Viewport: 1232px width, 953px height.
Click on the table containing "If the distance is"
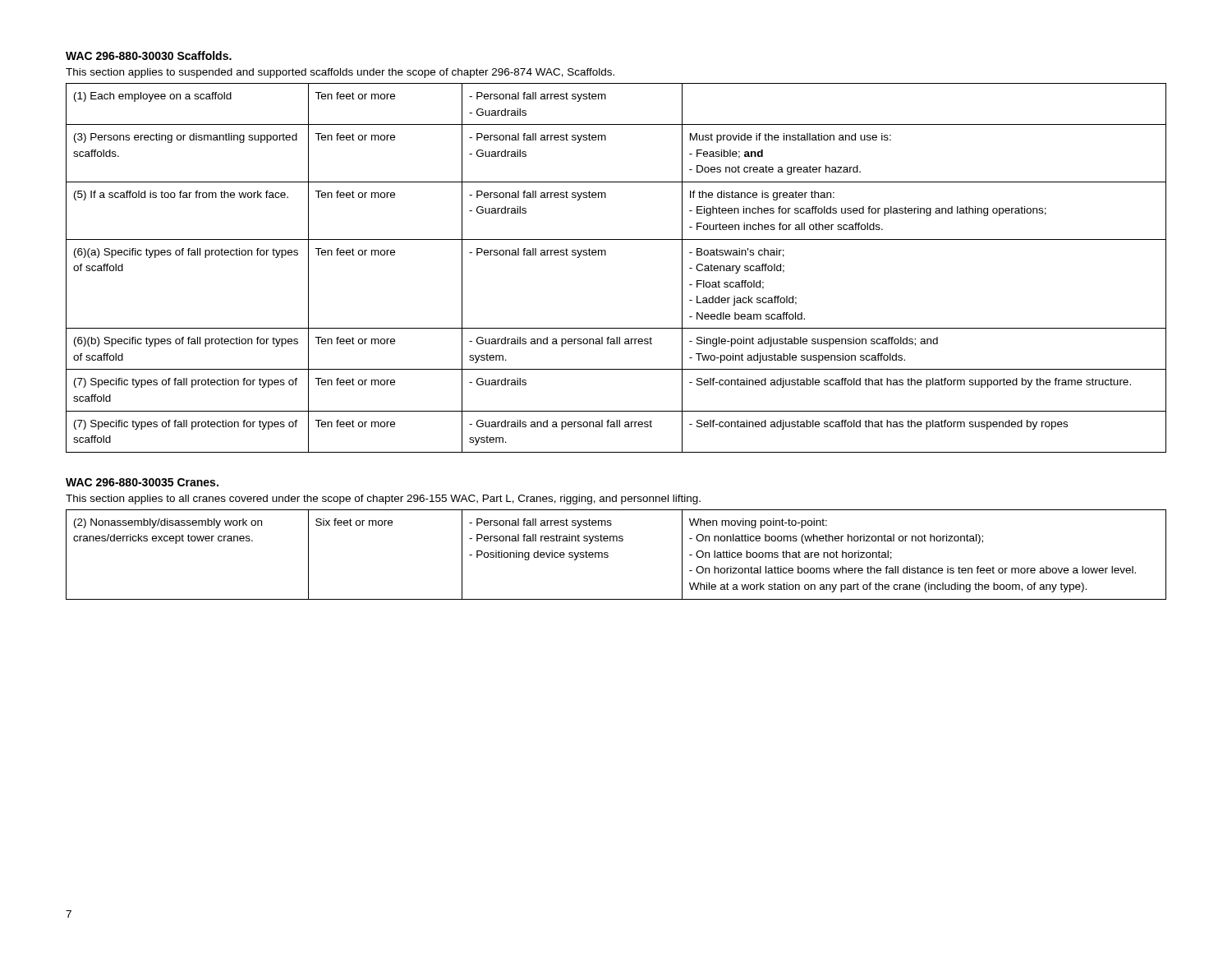(x=616, y=268)
